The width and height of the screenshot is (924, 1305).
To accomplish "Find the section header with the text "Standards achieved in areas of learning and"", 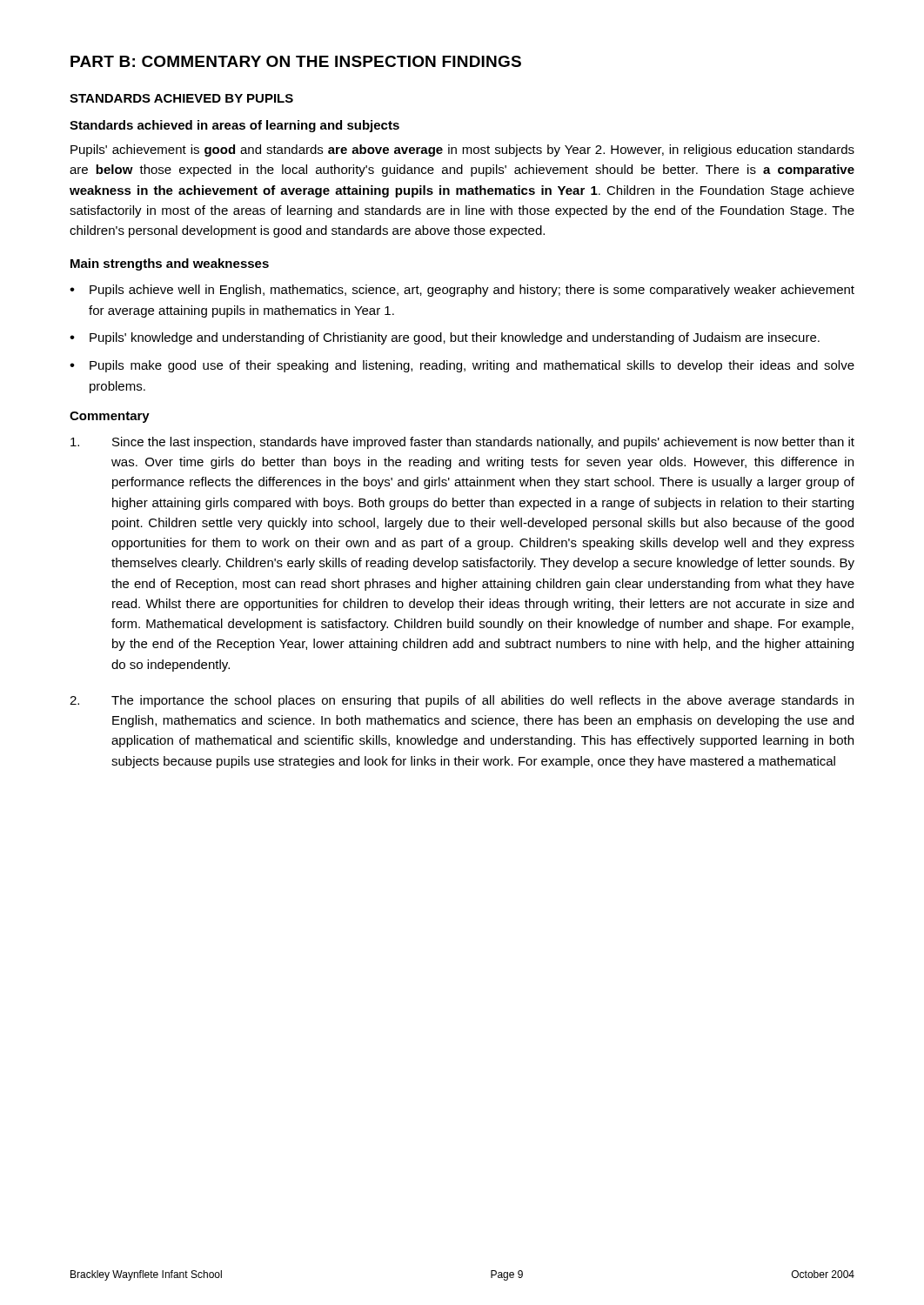I will tap(235, 125).
